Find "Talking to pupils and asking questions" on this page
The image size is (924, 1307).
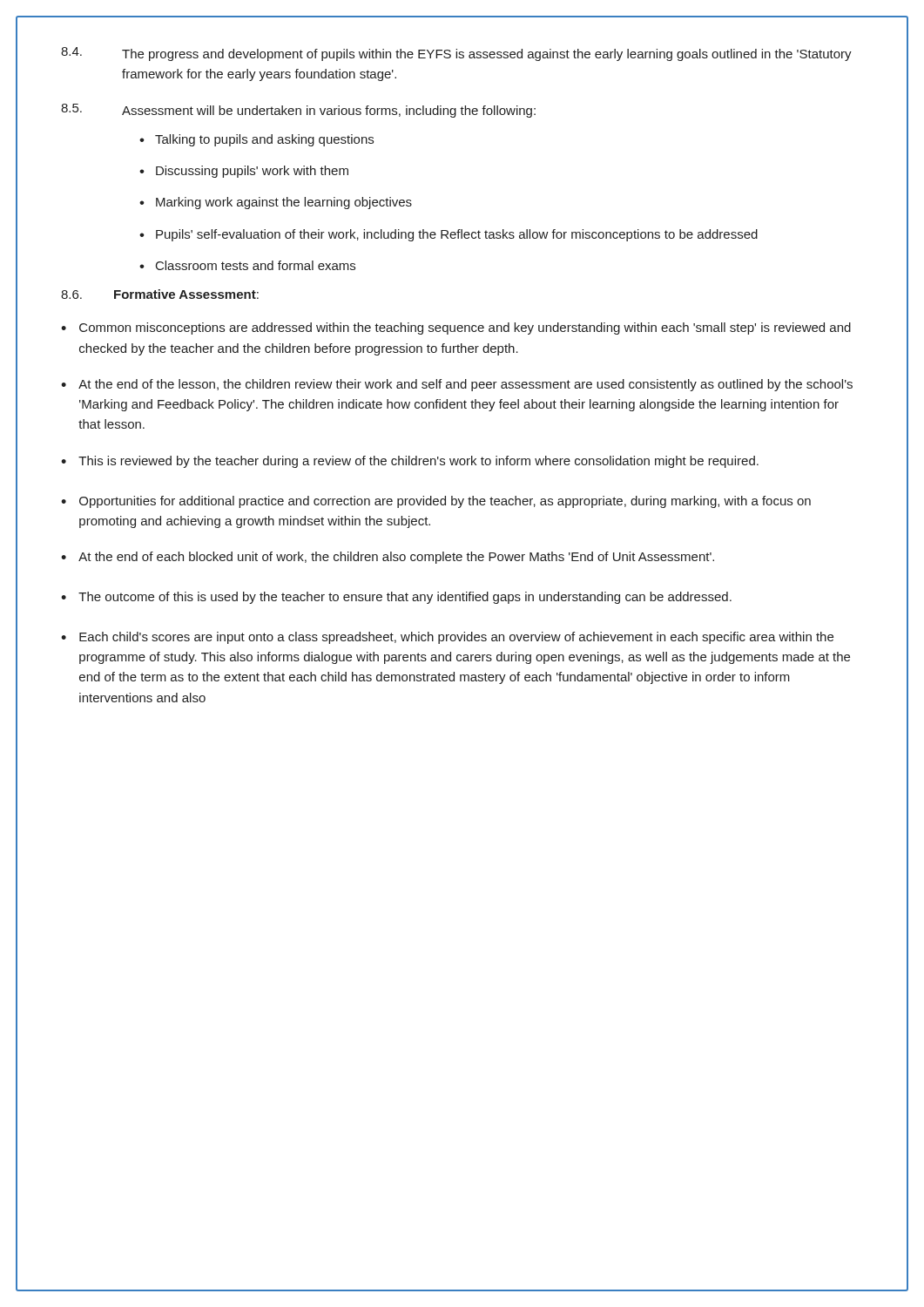pos(265,139)
